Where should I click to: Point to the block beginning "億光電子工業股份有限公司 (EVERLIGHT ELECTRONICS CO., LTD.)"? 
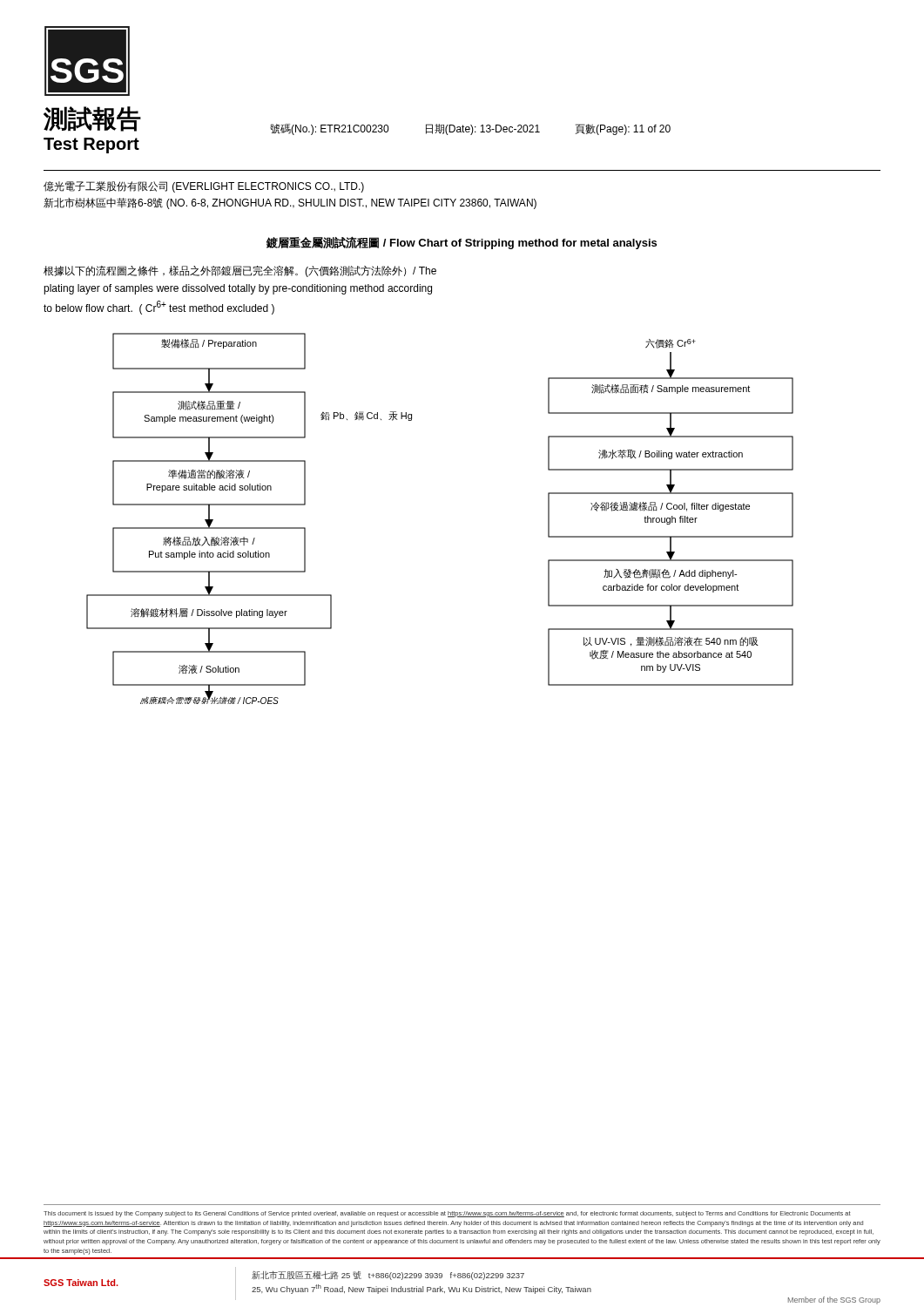pos(290,195)
